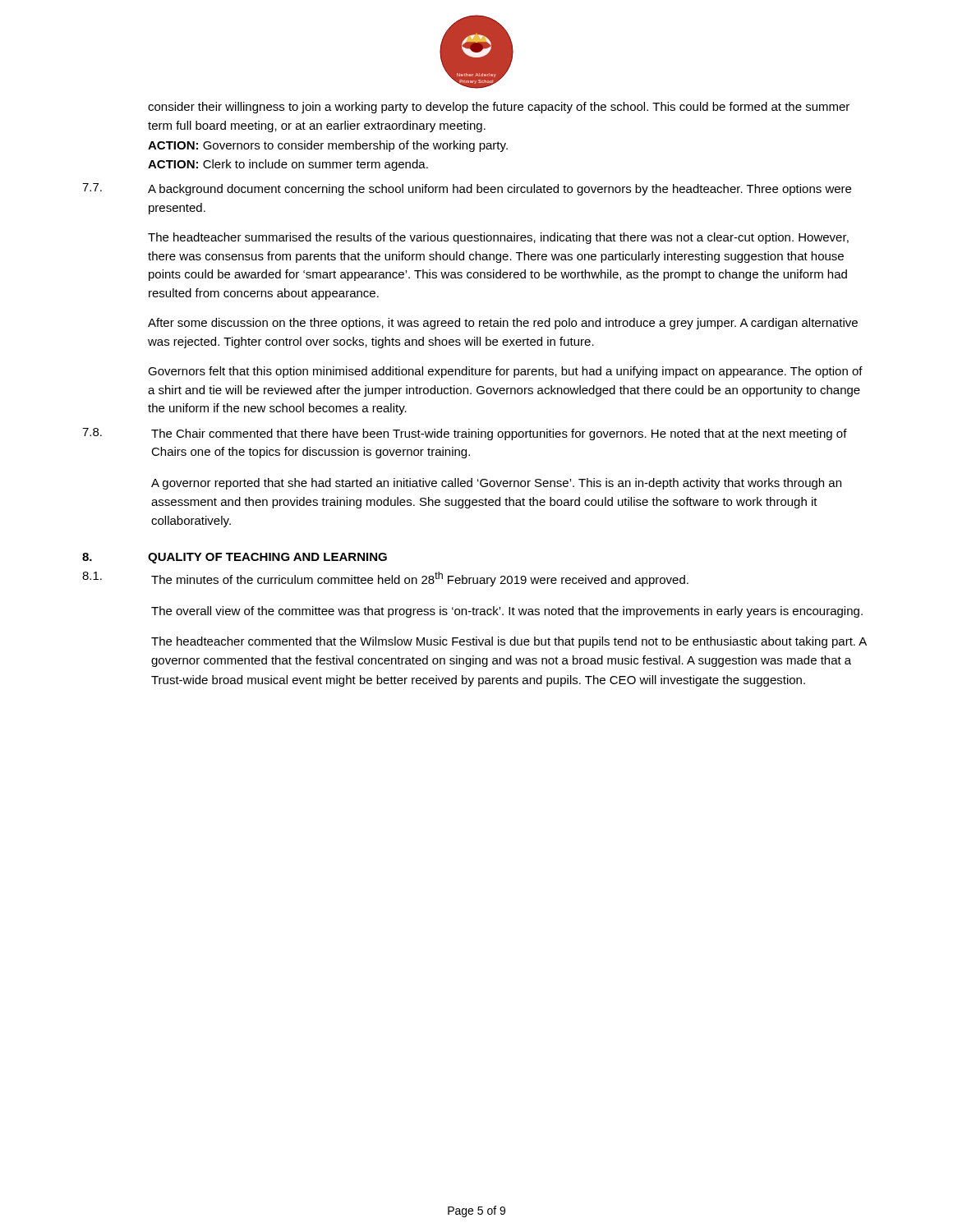
Task: Find the block starting "After some discussion"
Action: click(x=503, y=332)
